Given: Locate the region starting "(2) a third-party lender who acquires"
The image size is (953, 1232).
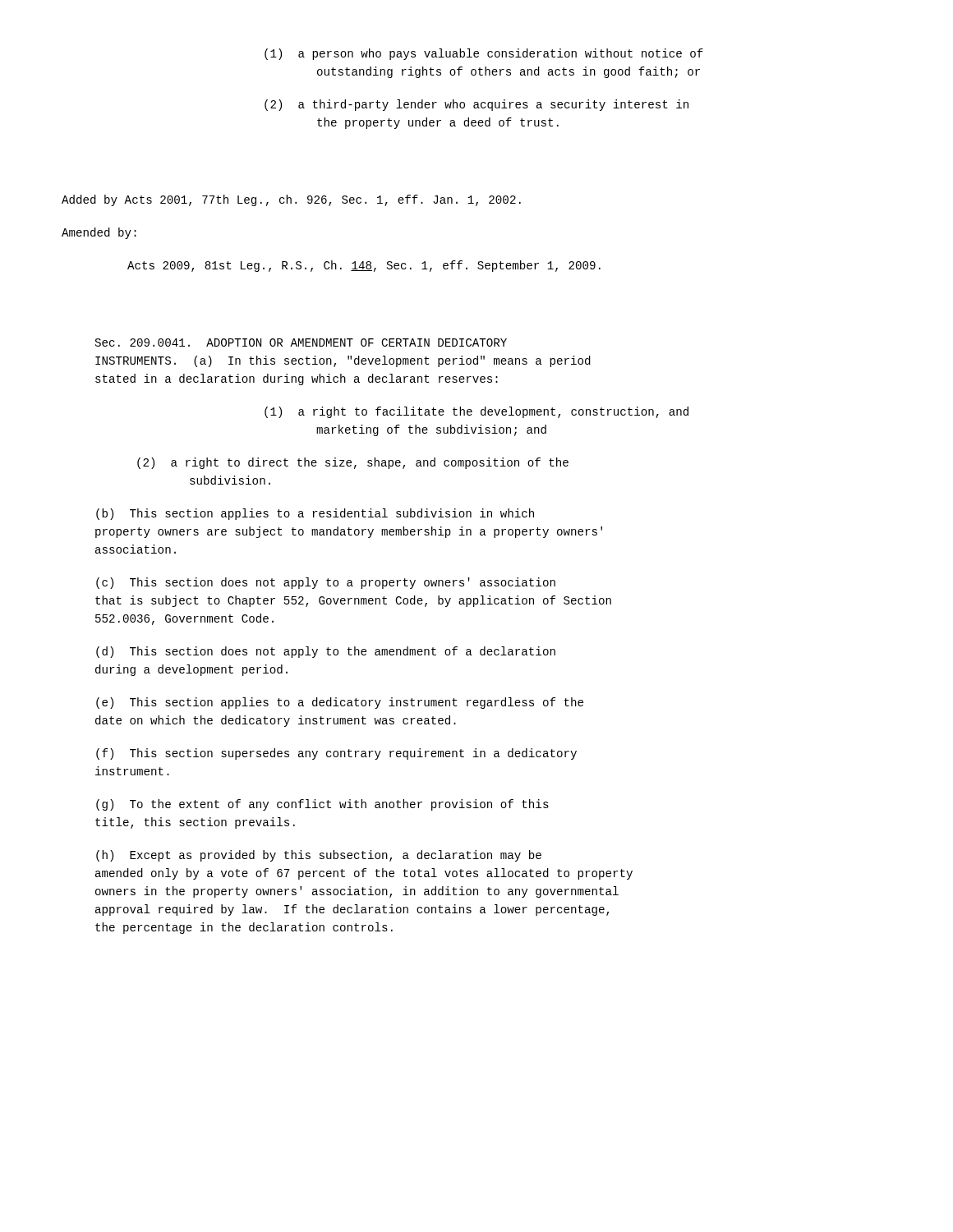Looking at the screenshot, I should [540, 114].
